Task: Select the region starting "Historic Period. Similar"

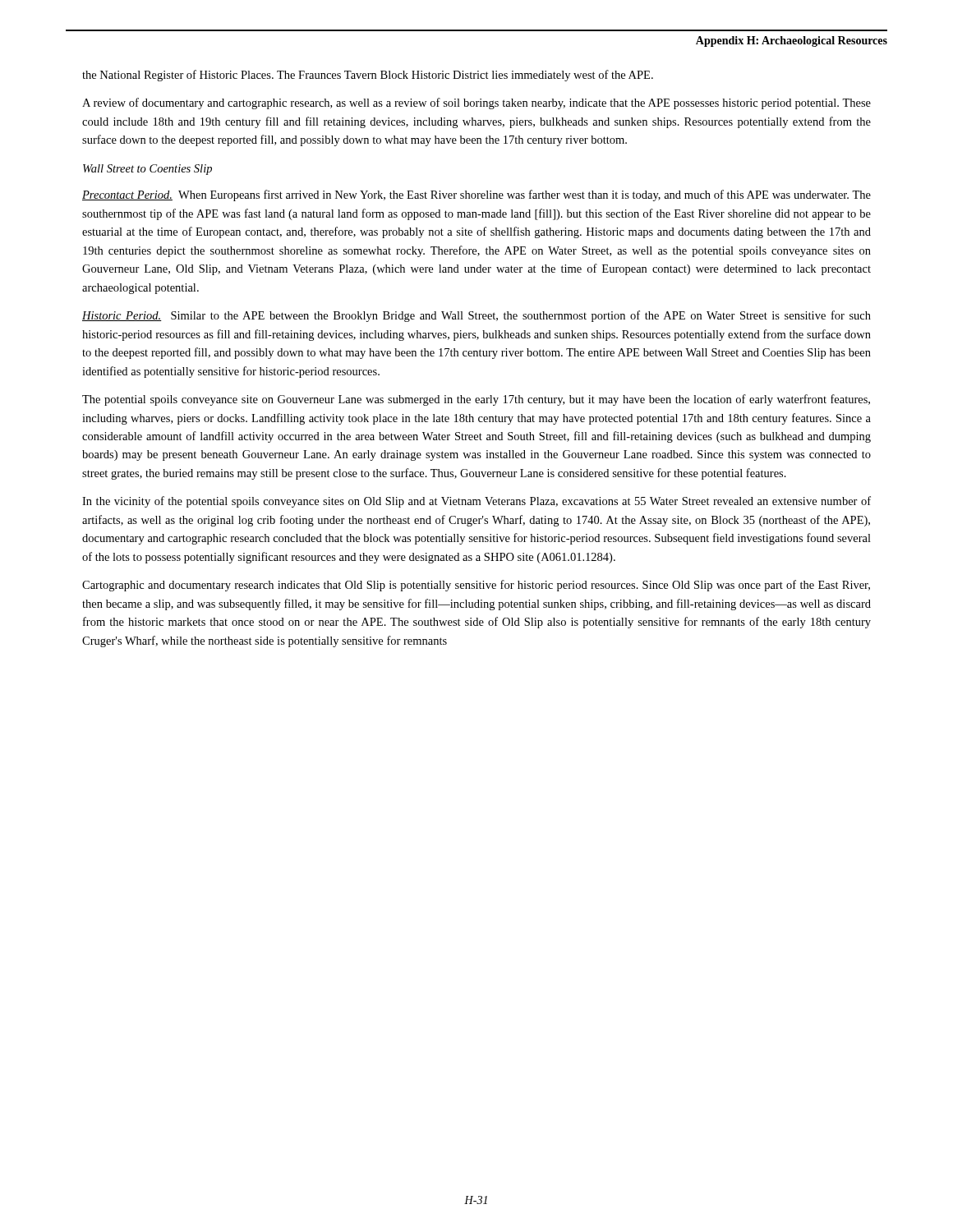Action: pyautogui.click(x=476, y=343)
